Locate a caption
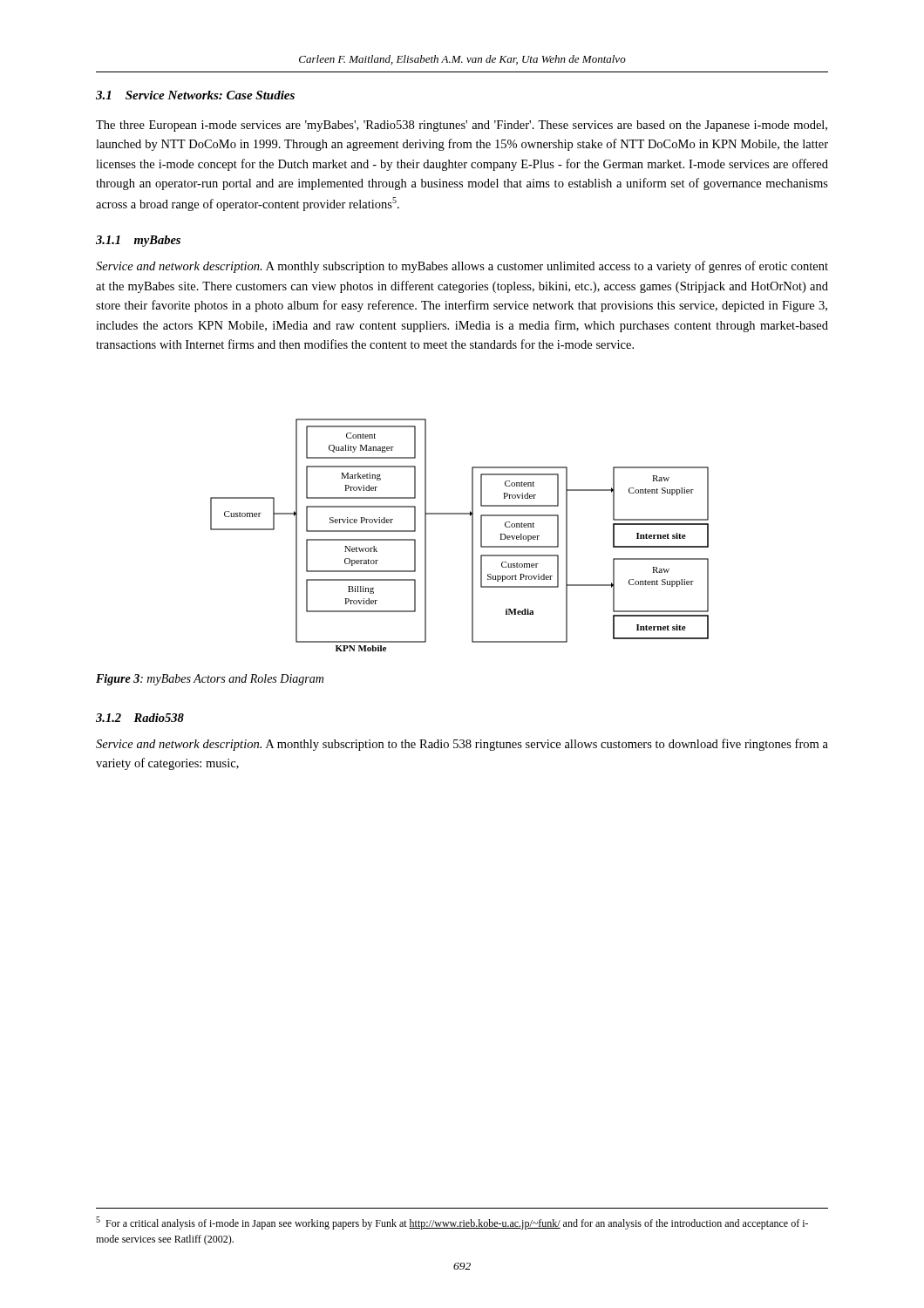The height and width of the screenshot is (1308, 924). (210, 678)
